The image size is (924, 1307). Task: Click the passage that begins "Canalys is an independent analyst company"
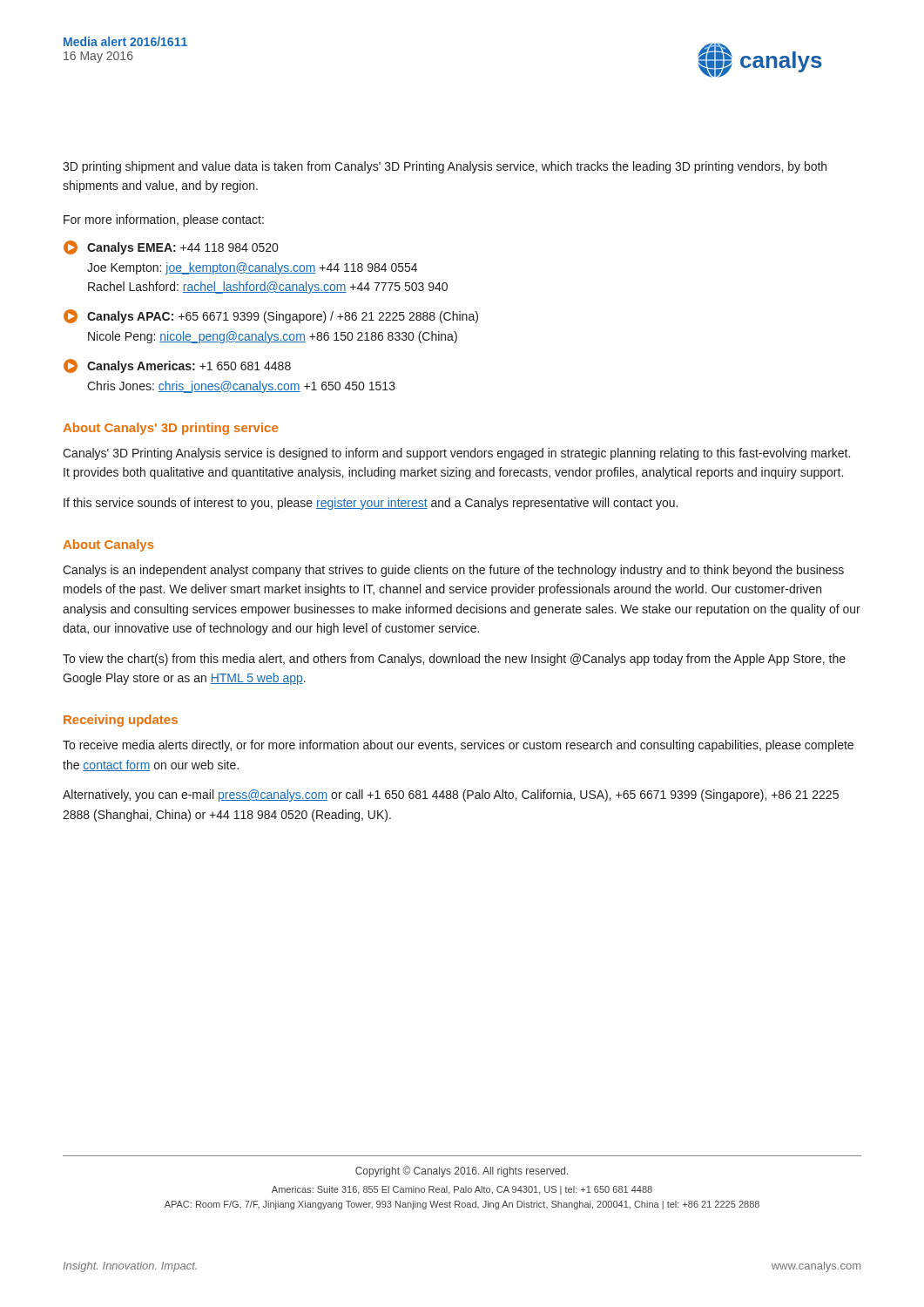[461, 599]
